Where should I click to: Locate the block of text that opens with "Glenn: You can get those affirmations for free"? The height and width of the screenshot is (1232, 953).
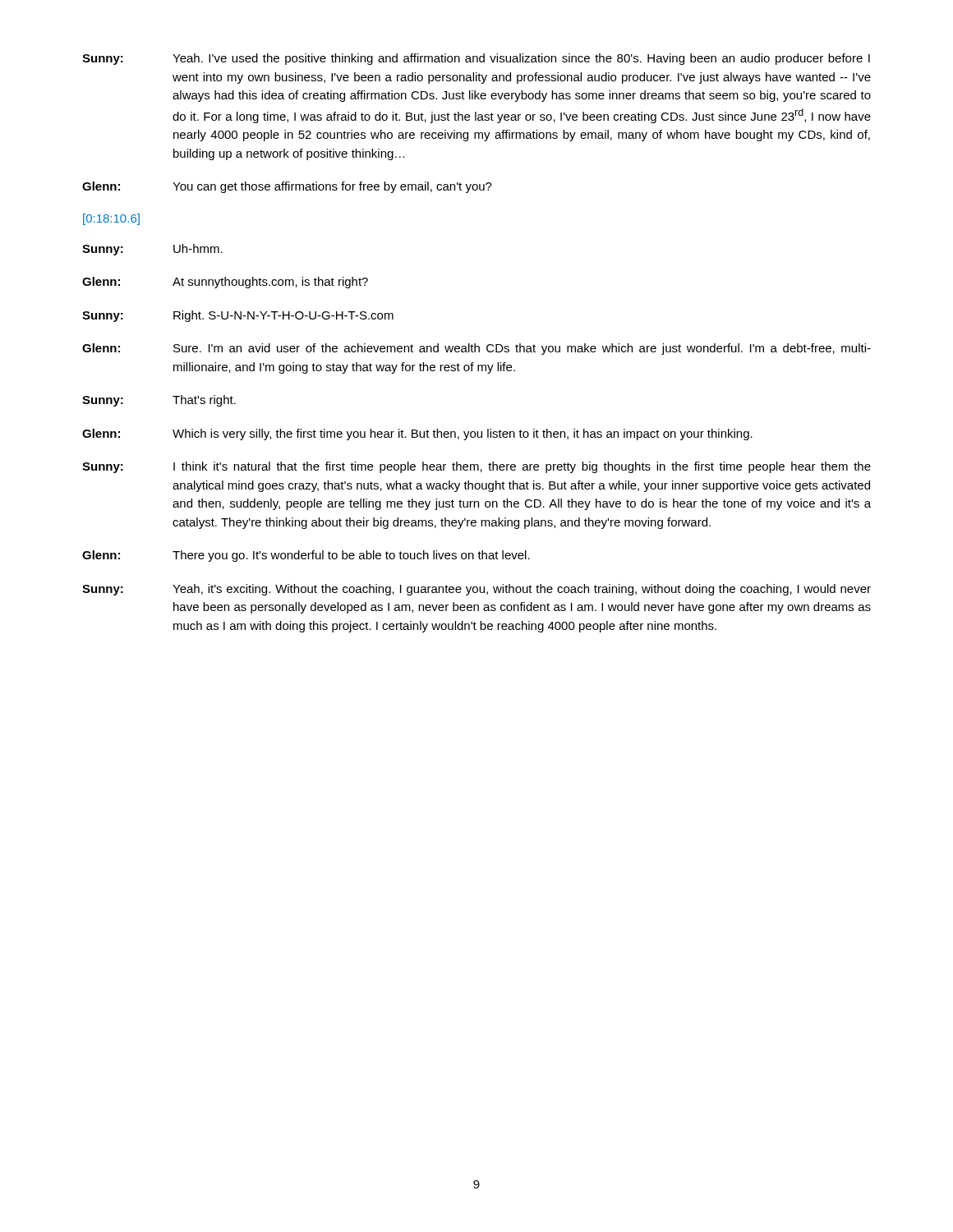click(476, 187)
